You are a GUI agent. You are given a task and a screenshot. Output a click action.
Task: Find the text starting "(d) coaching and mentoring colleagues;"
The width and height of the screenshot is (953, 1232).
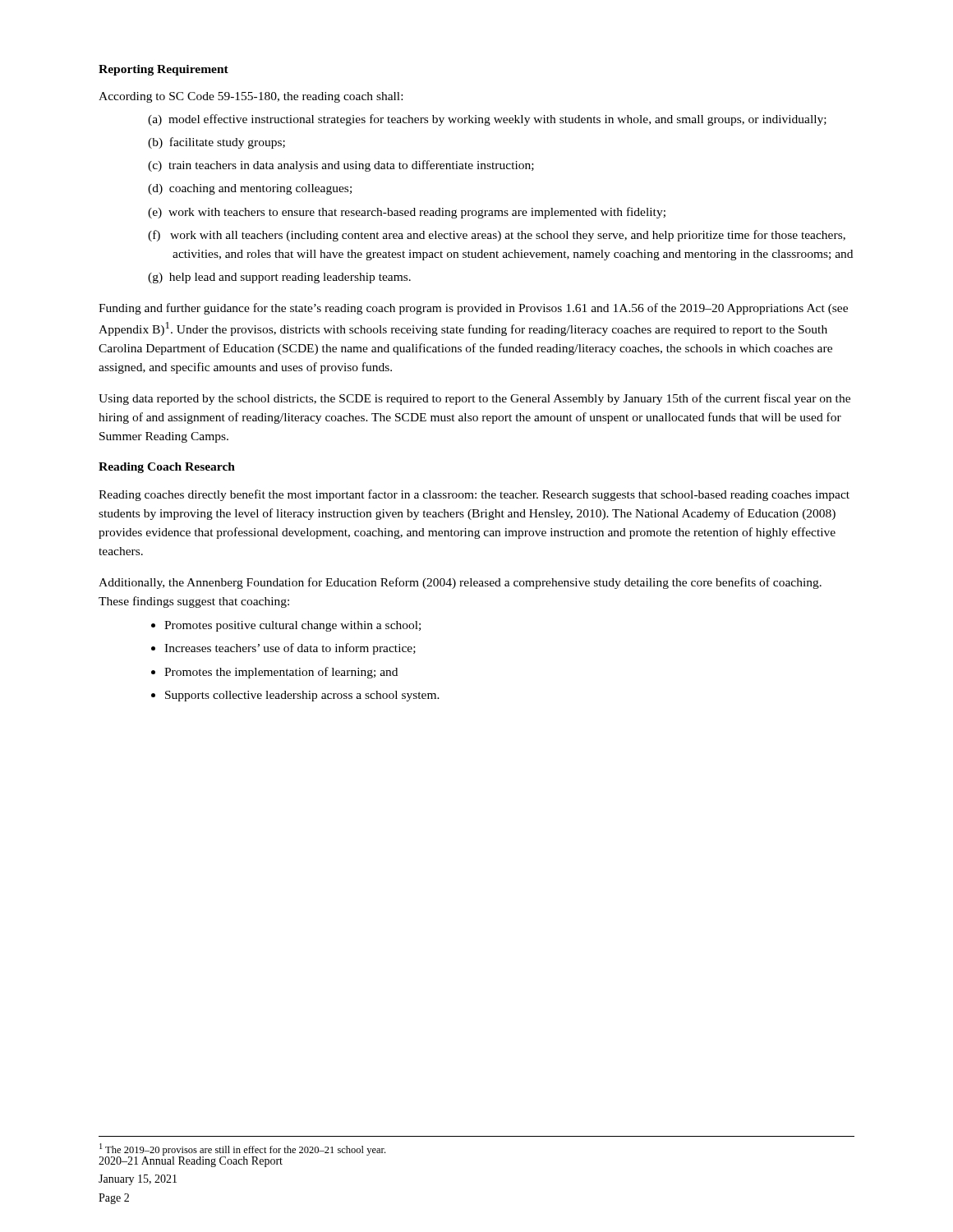click(250, 188)
